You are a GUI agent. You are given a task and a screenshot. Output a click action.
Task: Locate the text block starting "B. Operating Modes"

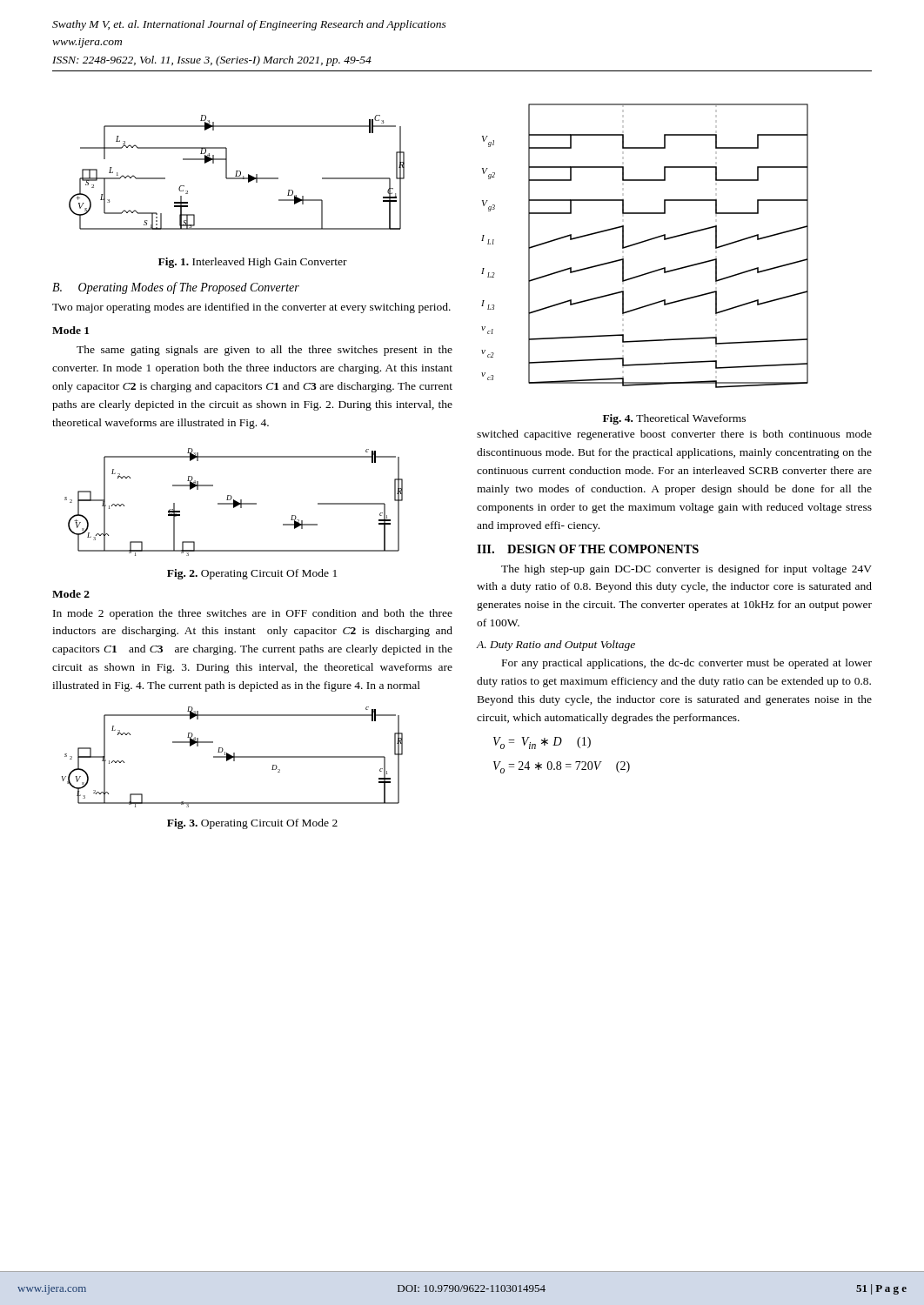pyautogui.click(x=252, y=288)
